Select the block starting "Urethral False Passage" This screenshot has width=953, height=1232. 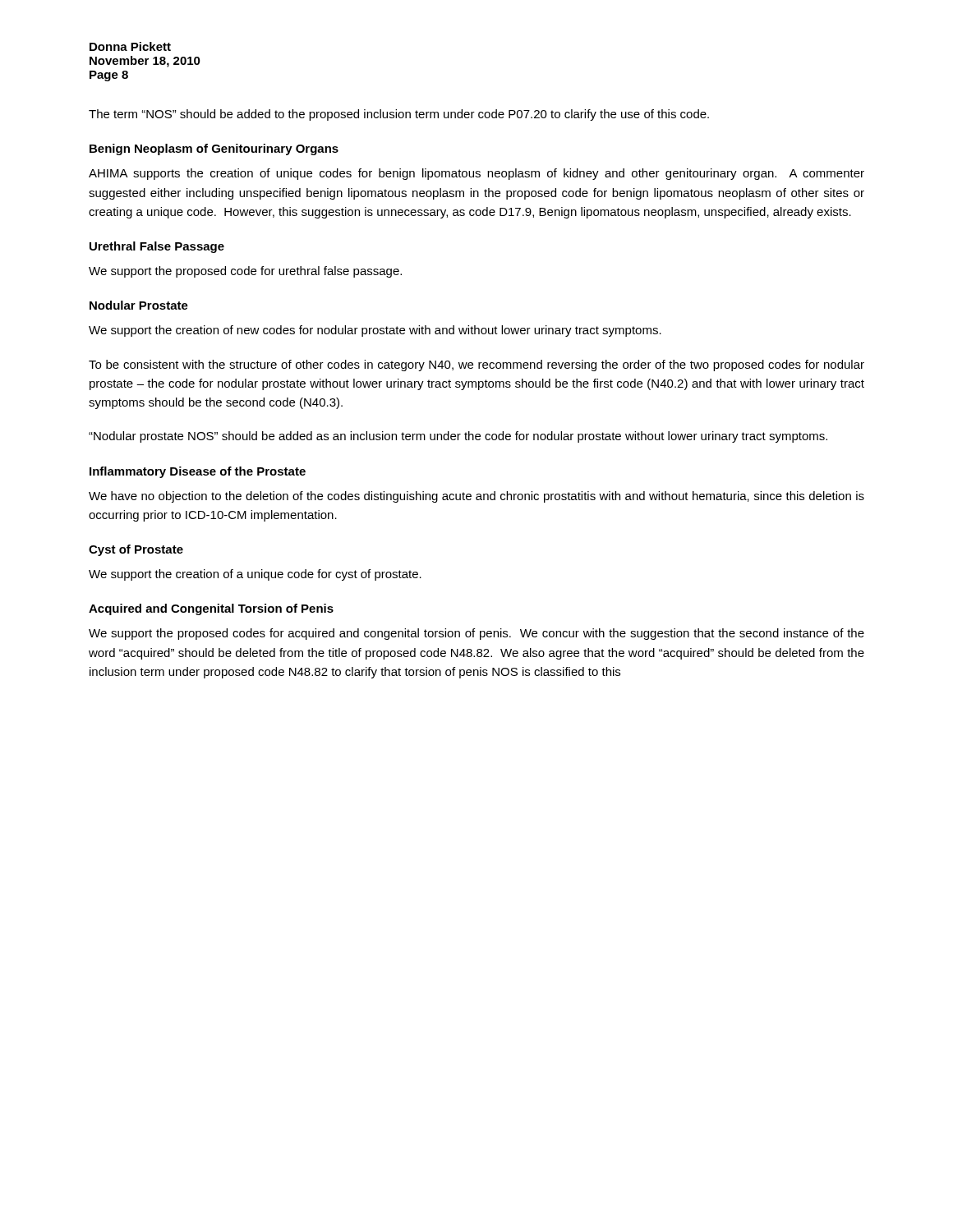(x=157, y=246)
